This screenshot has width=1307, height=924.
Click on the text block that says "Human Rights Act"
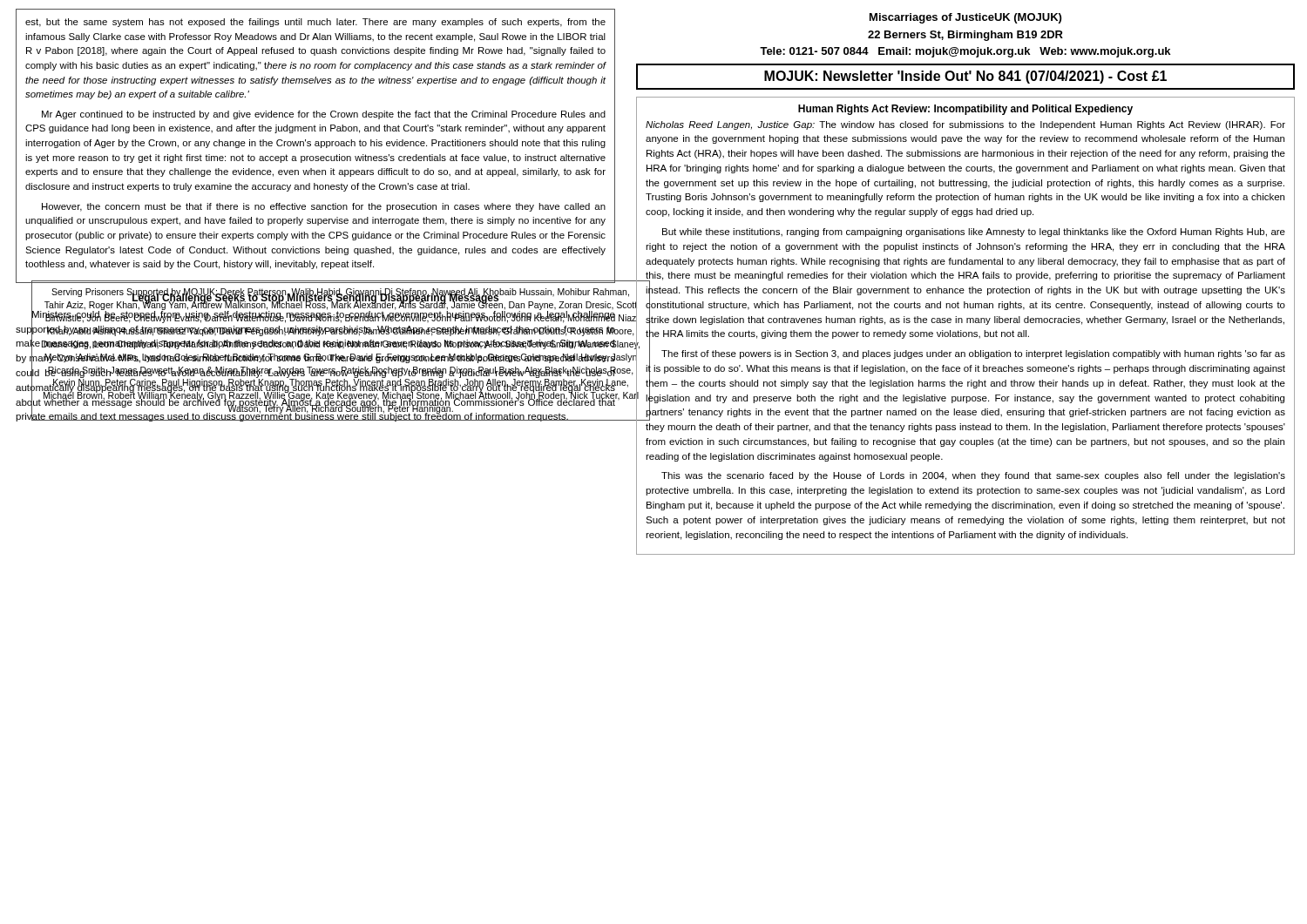965,322
